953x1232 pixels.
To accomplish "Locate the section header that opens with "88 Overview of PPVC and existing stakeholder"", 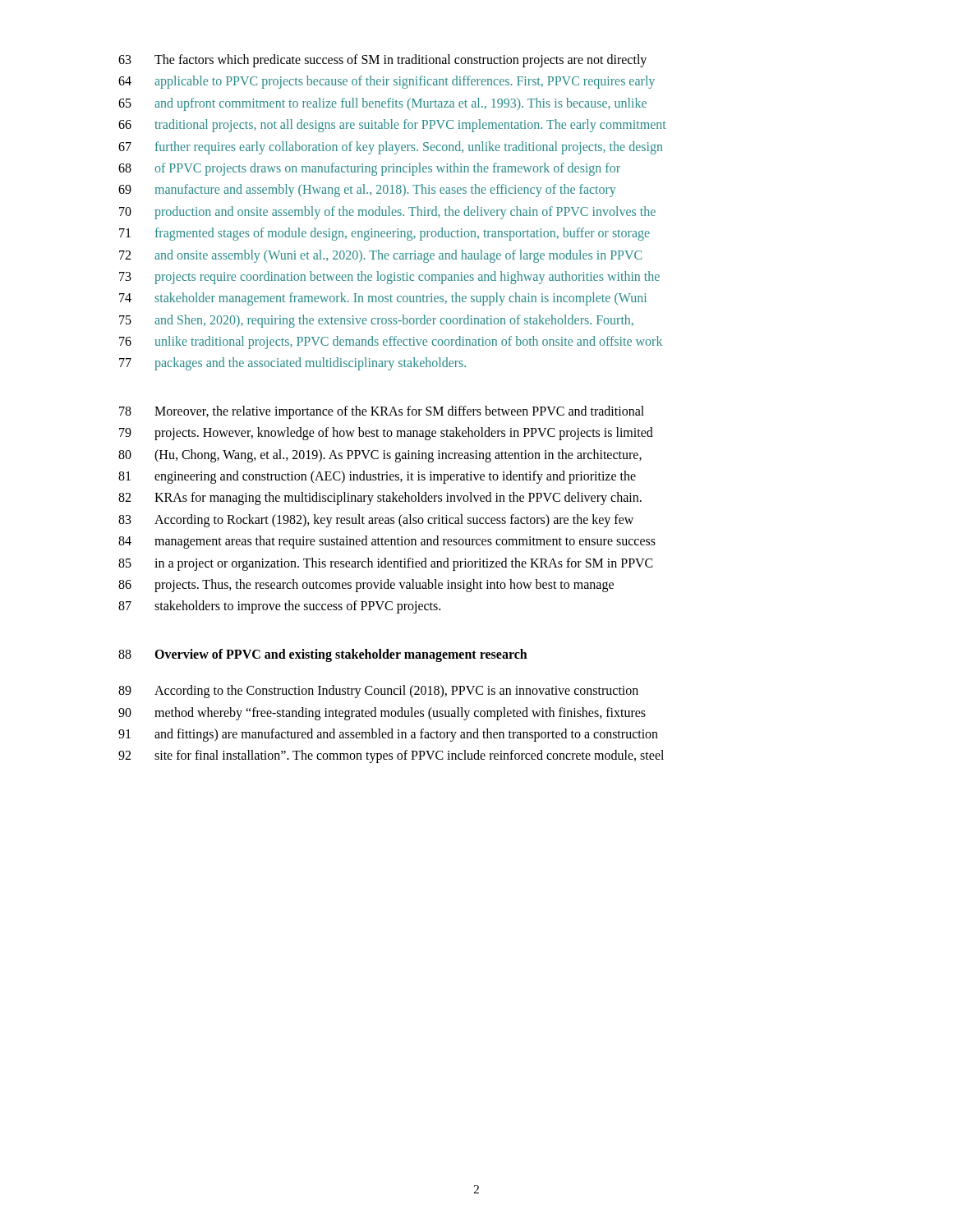I will coord(485,655).
